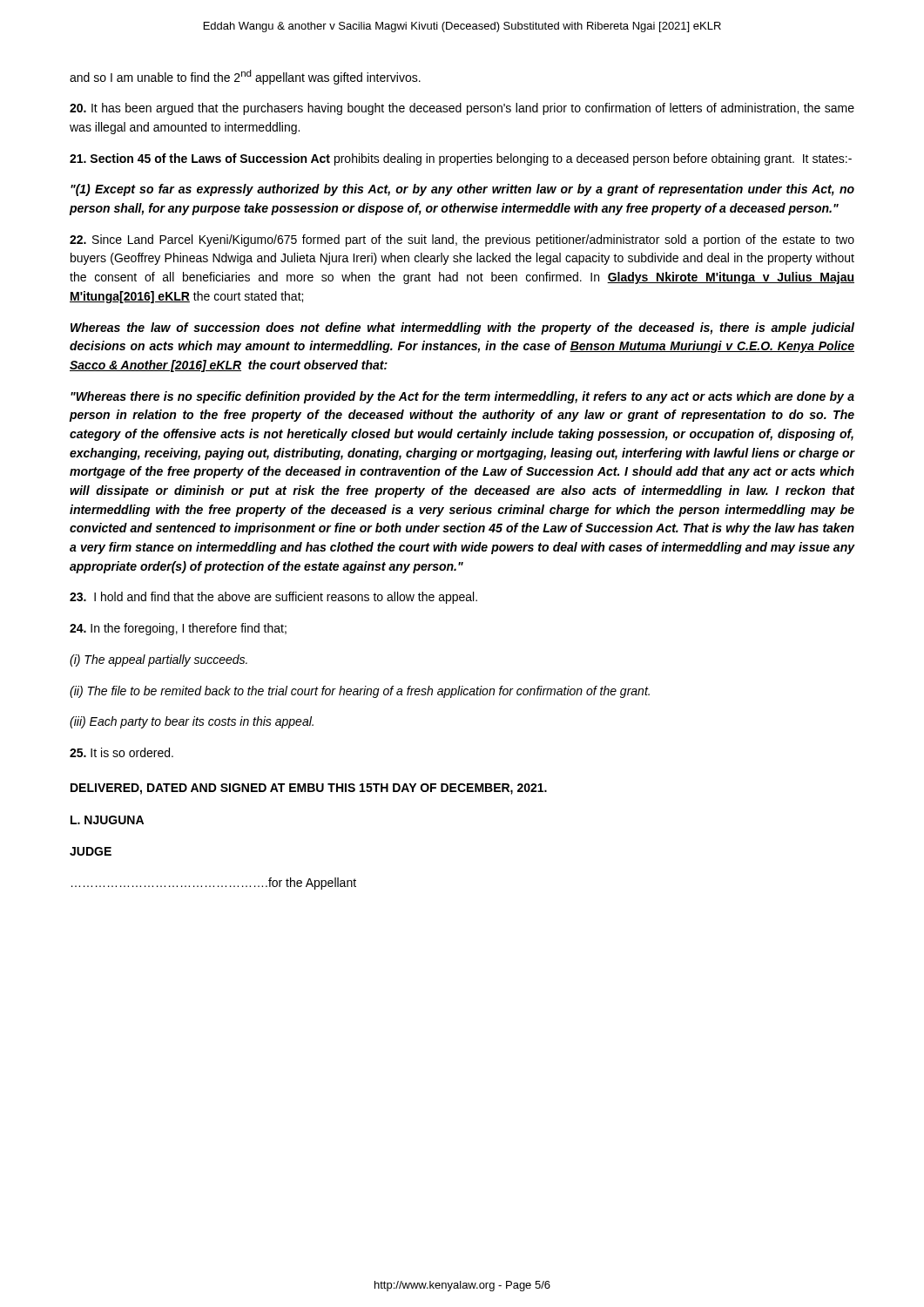The width and height of the screenshot is (924, 1307).
Task: Locate the block of text that opens with "Section 45 of the Laws"
Action: coord(461,158)
